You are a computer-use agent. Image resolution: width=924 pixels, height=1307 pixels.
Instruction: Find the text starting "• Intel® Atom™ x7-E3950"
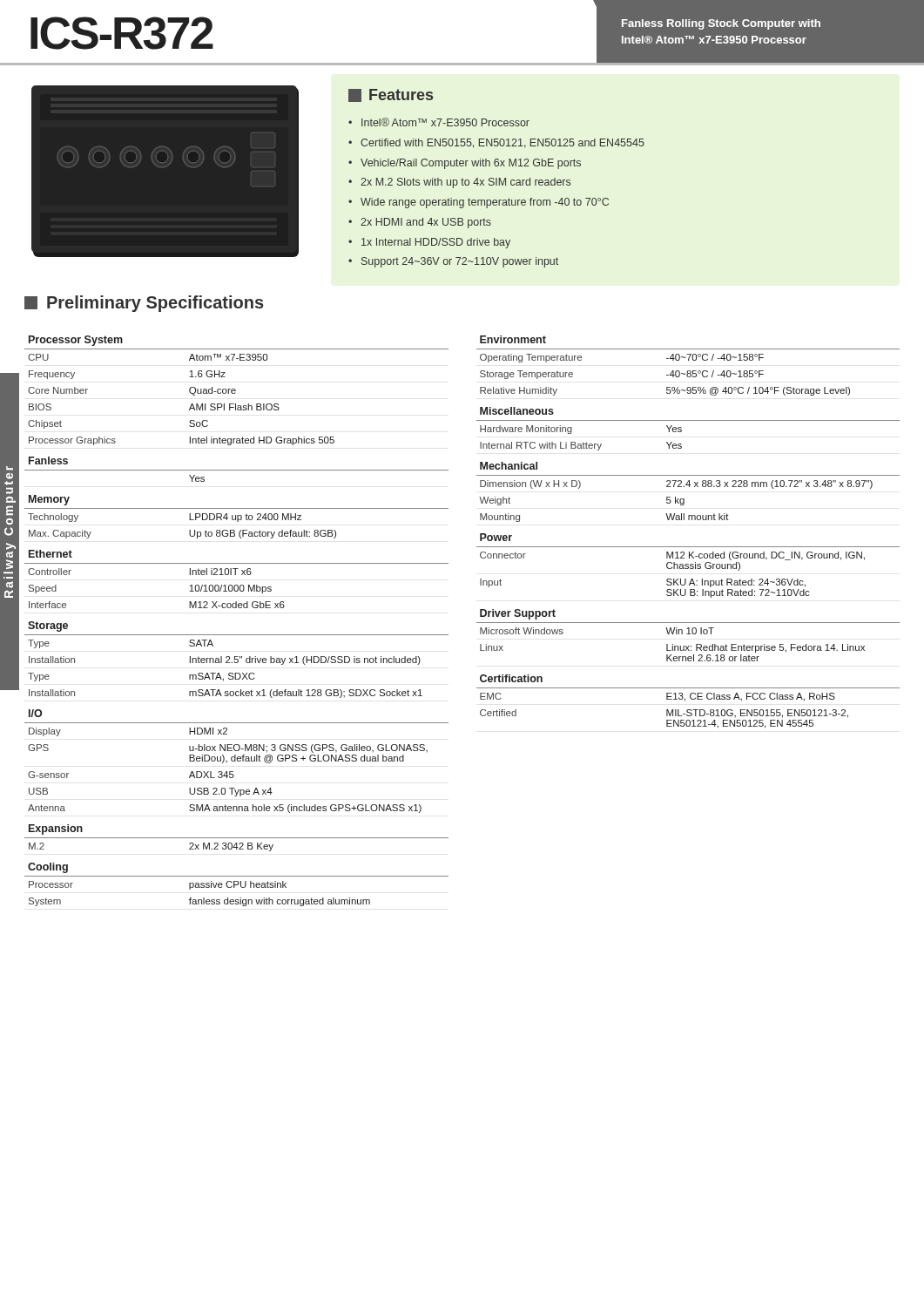tap(439, 123)
